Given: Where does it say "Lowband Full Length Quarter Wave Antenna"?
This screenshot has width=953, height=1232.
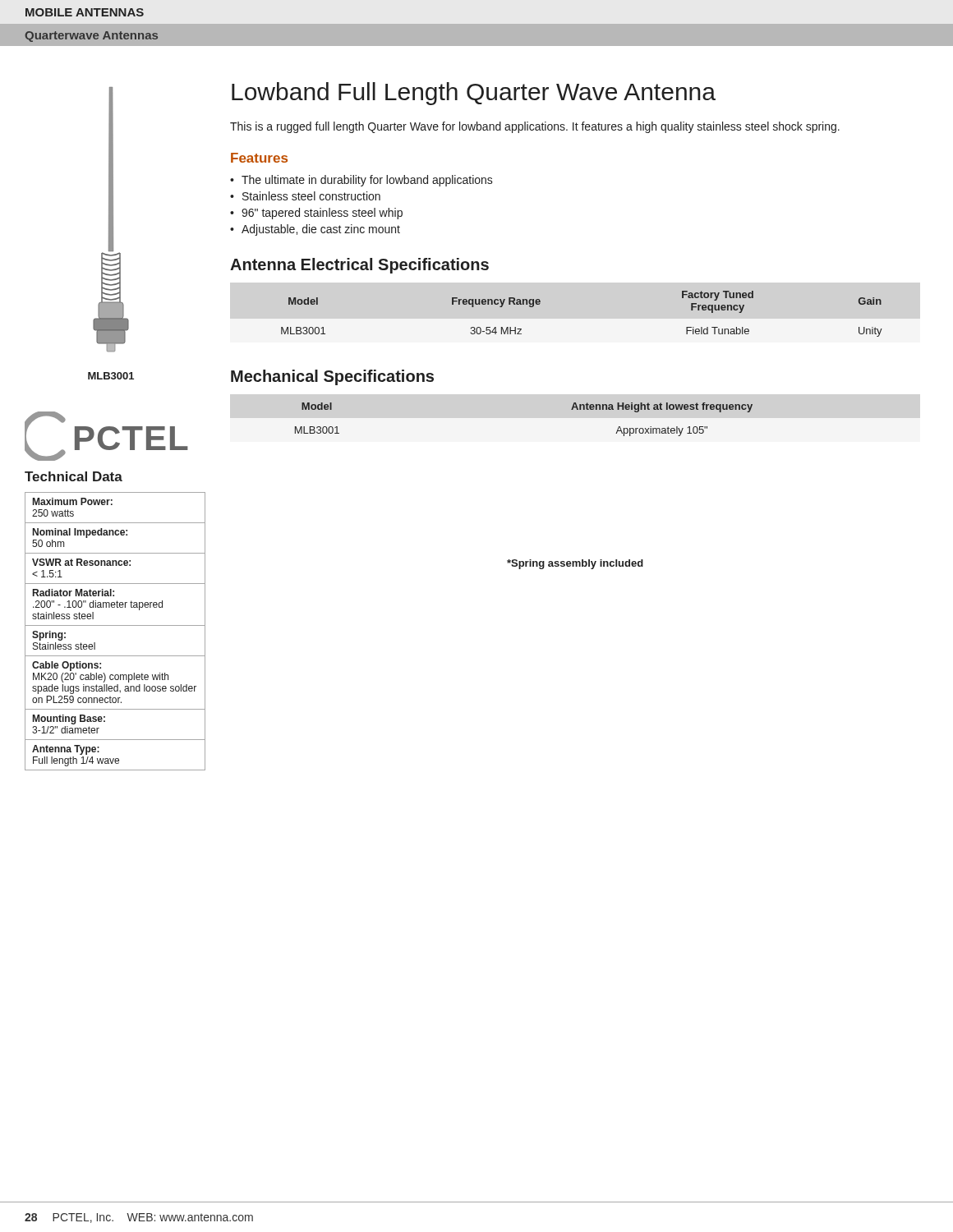Looking at the screenshot, I should 473,92.
